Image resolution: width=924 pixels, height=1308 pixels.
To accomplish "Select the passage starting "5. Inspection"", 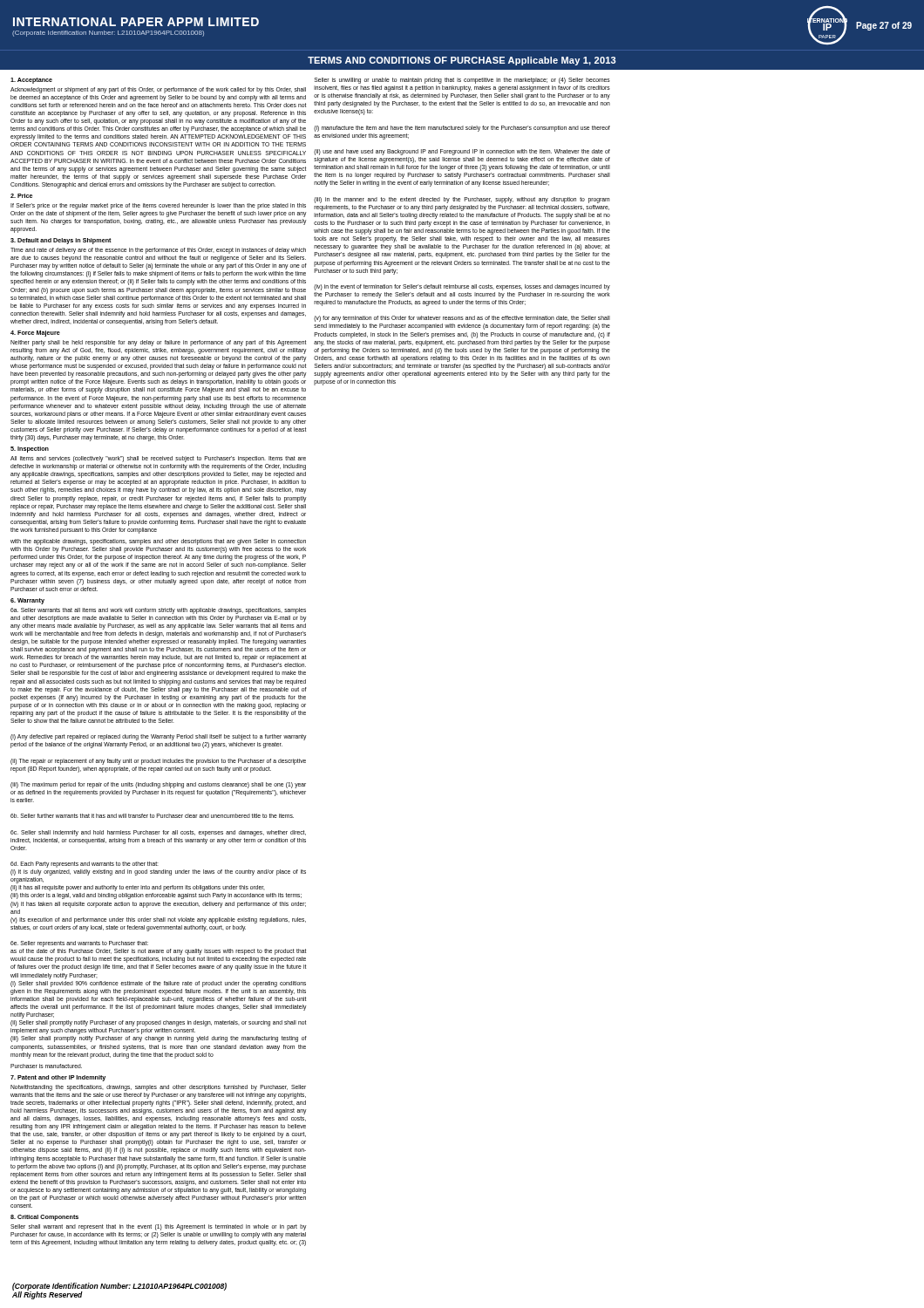I will pos(30,449).
